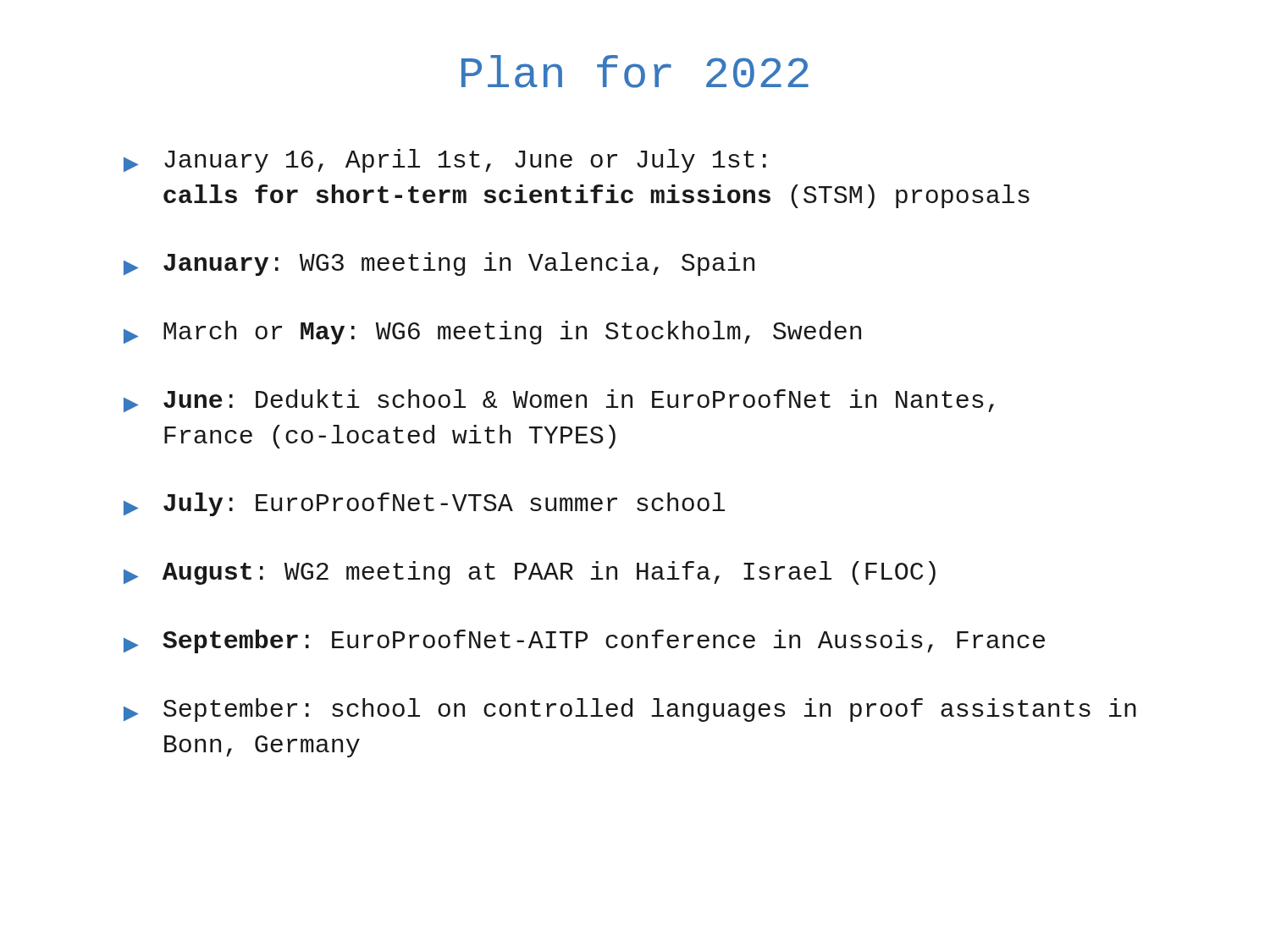Click on the list item with the text "► September: EuroProofNet-AITP conference in Aussois,"

click(582, 642)
